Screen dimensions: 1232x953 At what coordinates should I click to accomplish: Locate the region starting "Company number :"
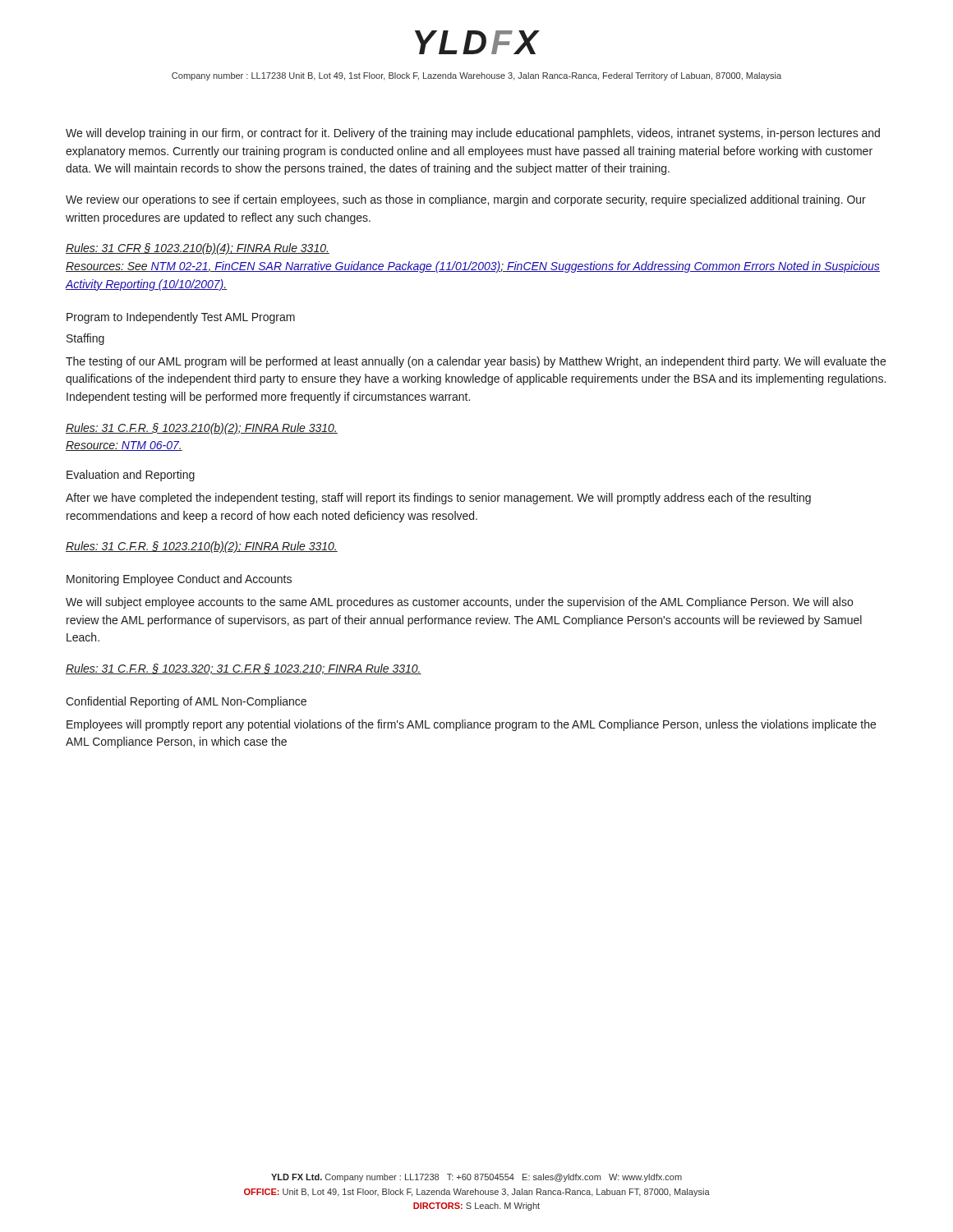coord(476,76)
